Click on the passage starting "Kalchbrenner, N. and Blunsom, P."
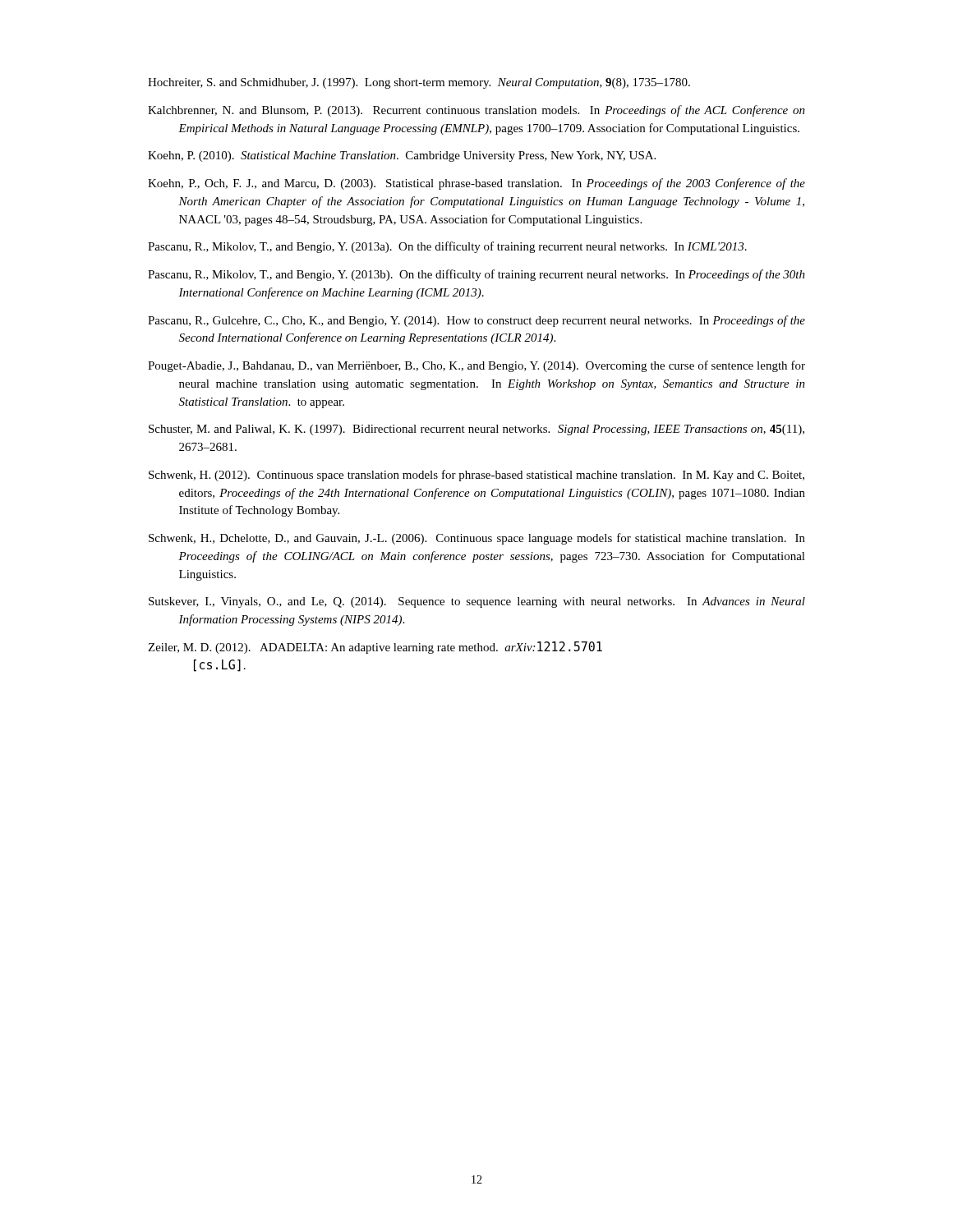953x1232 pixels. click(476, 119)
